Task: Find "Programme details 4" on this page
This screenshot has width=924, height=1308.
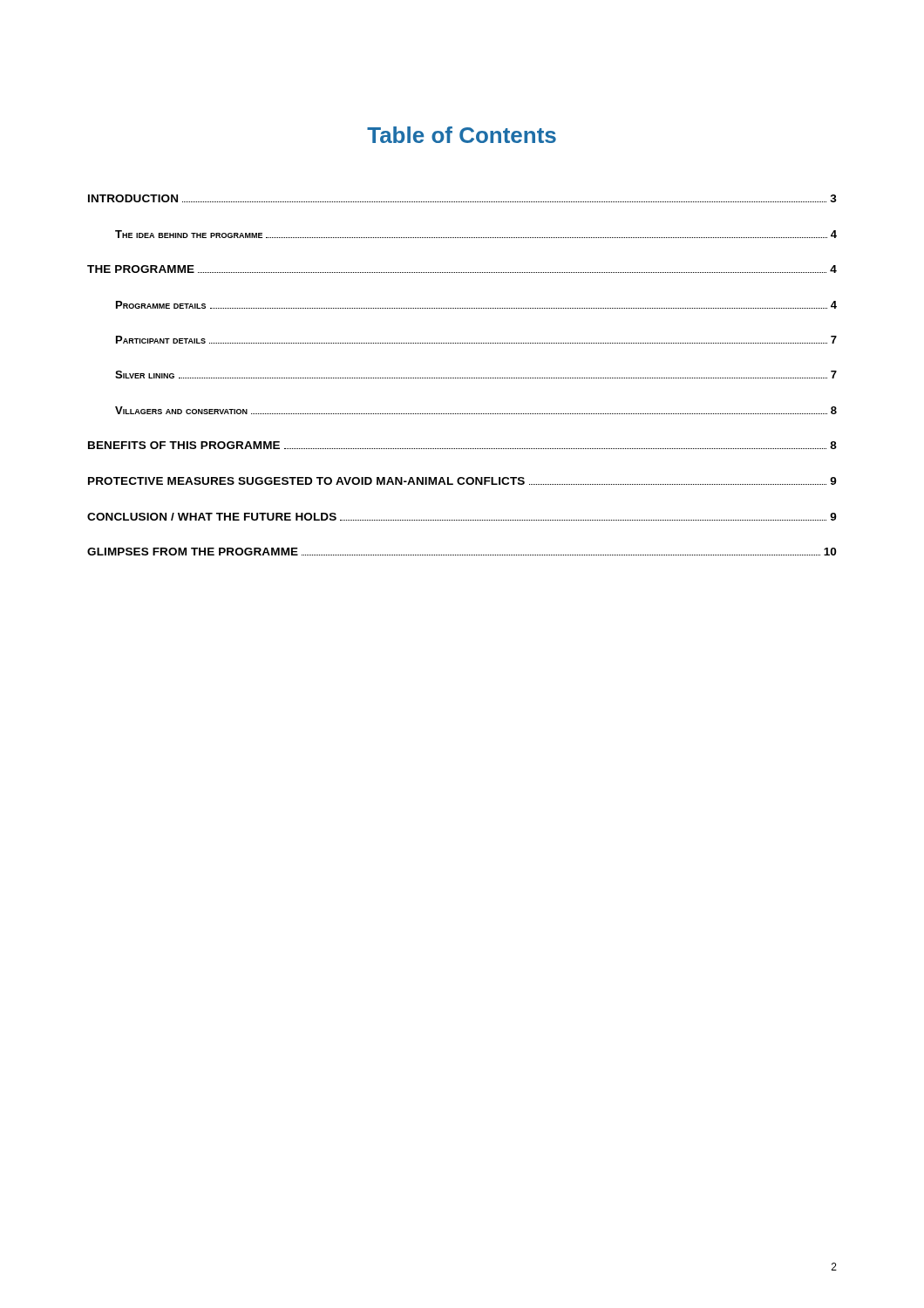Action: [x=476, y=305]
